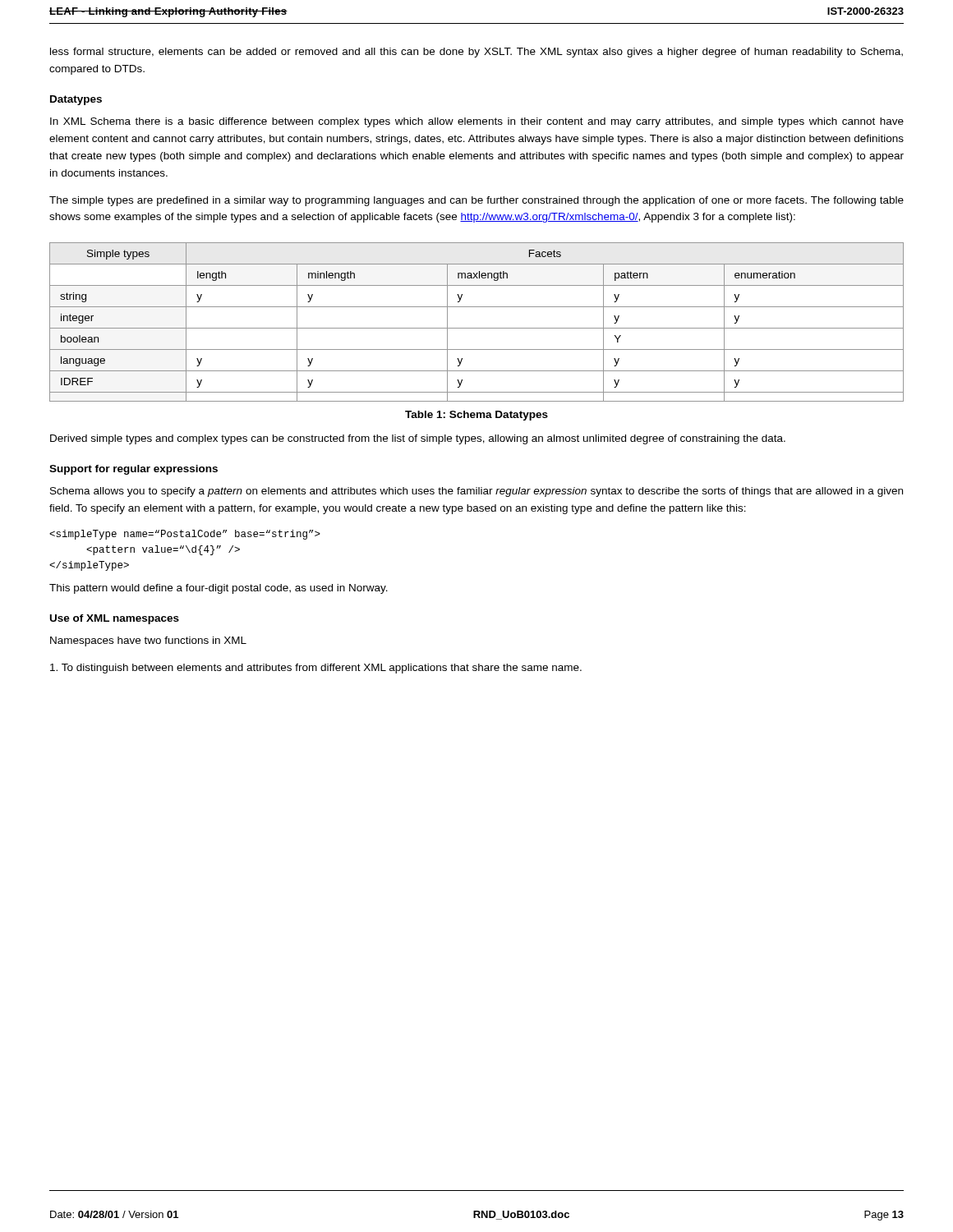Locate the block of text that opens with "This pattern would define a"
This screenshot has height=1232, width=953.
click(219, 588)
